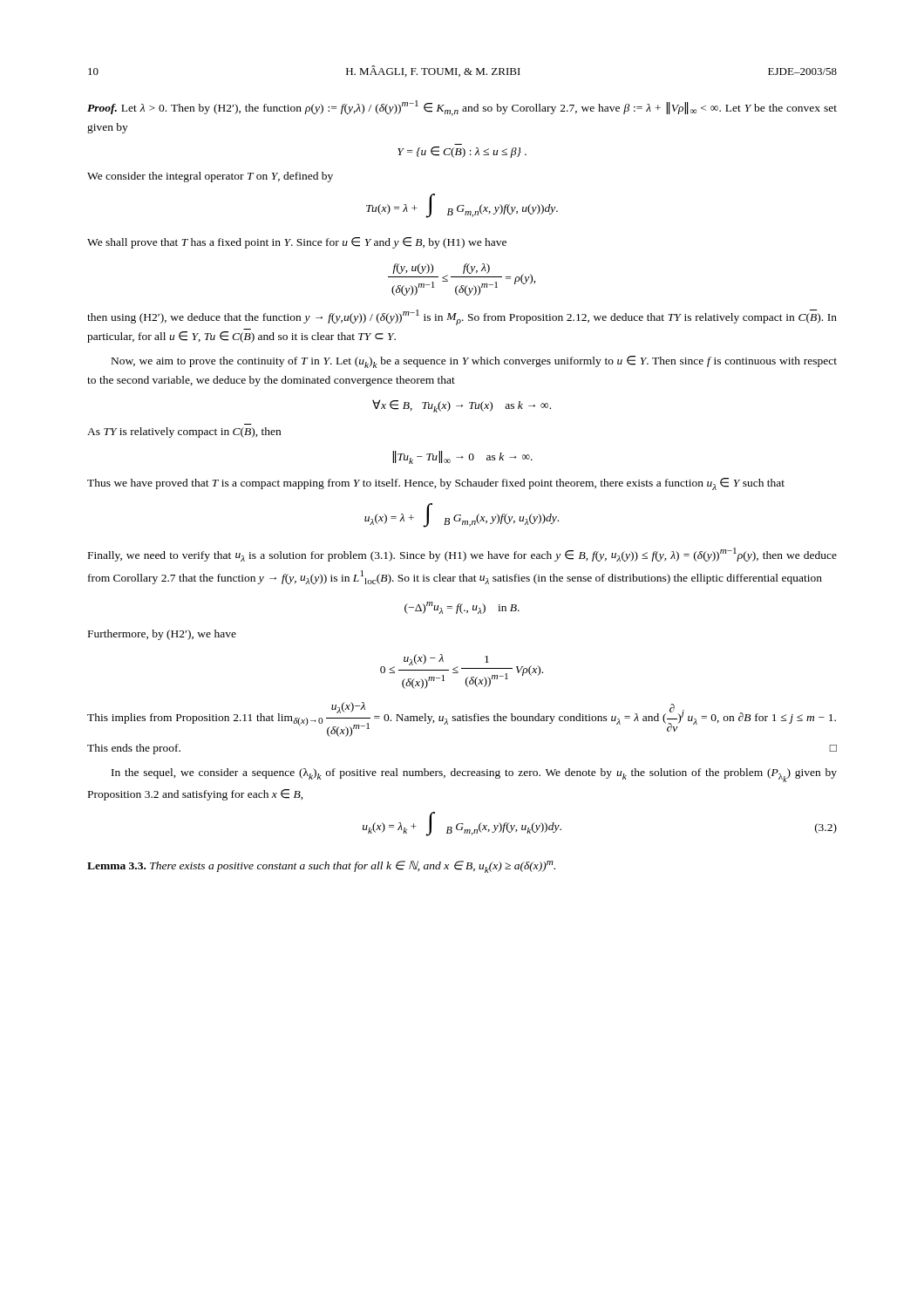Where is the passage that starts "Furthermore, by (H2′),"?
924x1308 pixels.
tap(162, 635)
